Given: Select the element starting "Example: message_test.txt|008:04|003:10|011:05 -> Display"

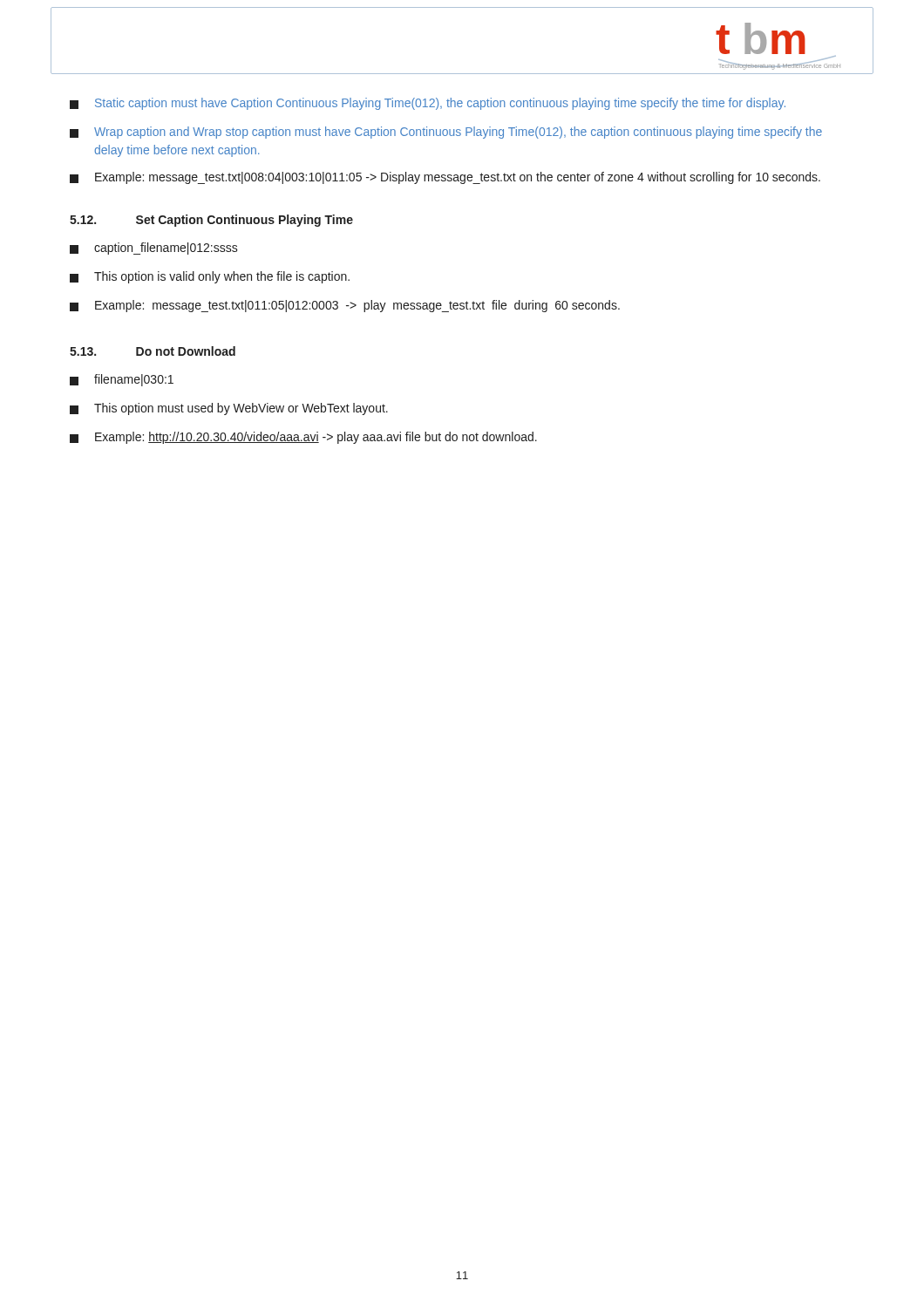Looking at the screenshot, I should click(x=462, y=178).
